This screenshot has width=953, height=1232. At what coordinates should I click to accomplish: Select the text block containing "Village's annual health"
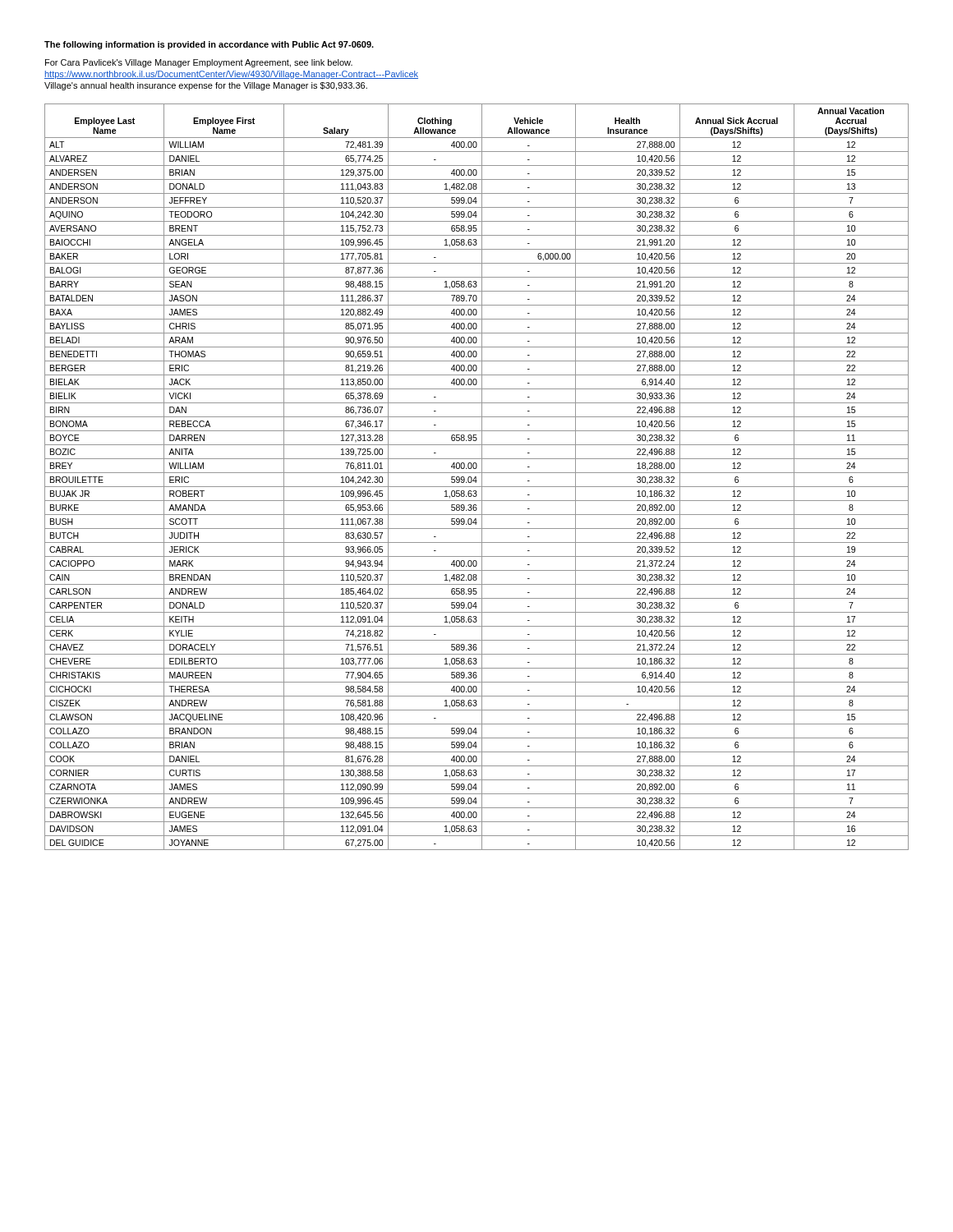pyautogui.click(x=206, y=85)
